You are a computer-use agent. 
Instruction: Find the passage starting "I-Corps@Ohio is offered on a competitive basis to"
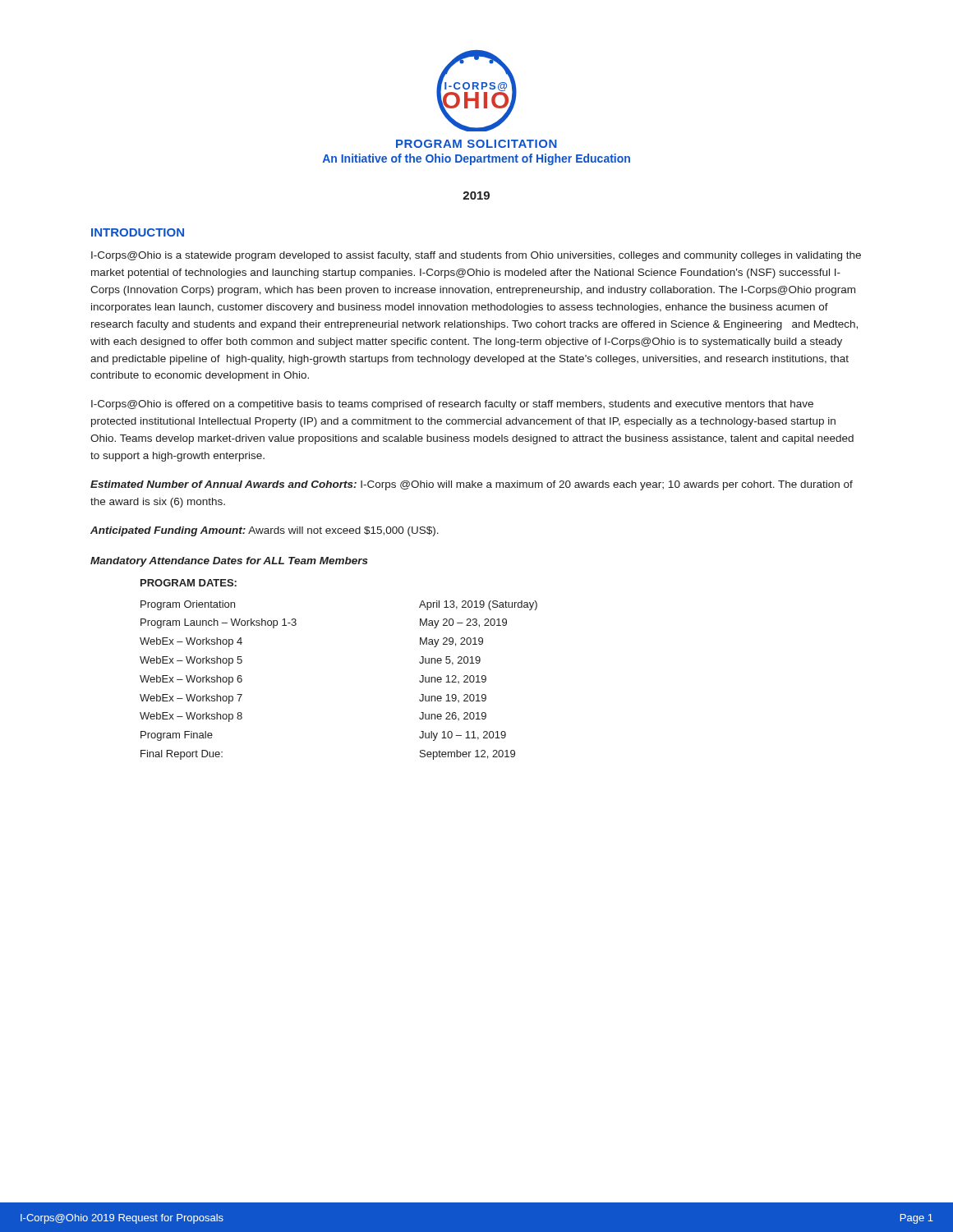pos(472,430)
